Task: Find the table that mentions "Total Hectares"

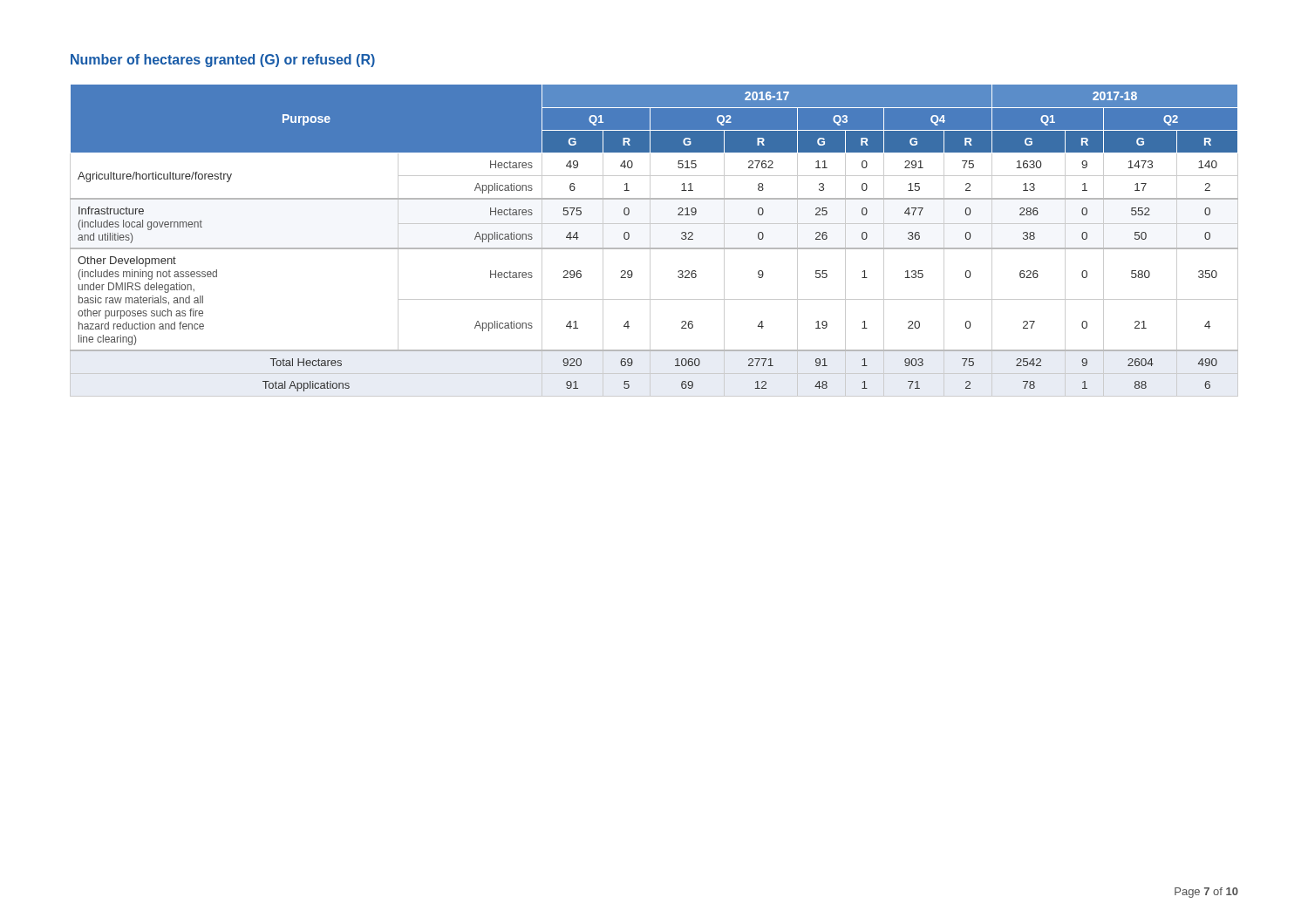Action: [x=654, y=240]
